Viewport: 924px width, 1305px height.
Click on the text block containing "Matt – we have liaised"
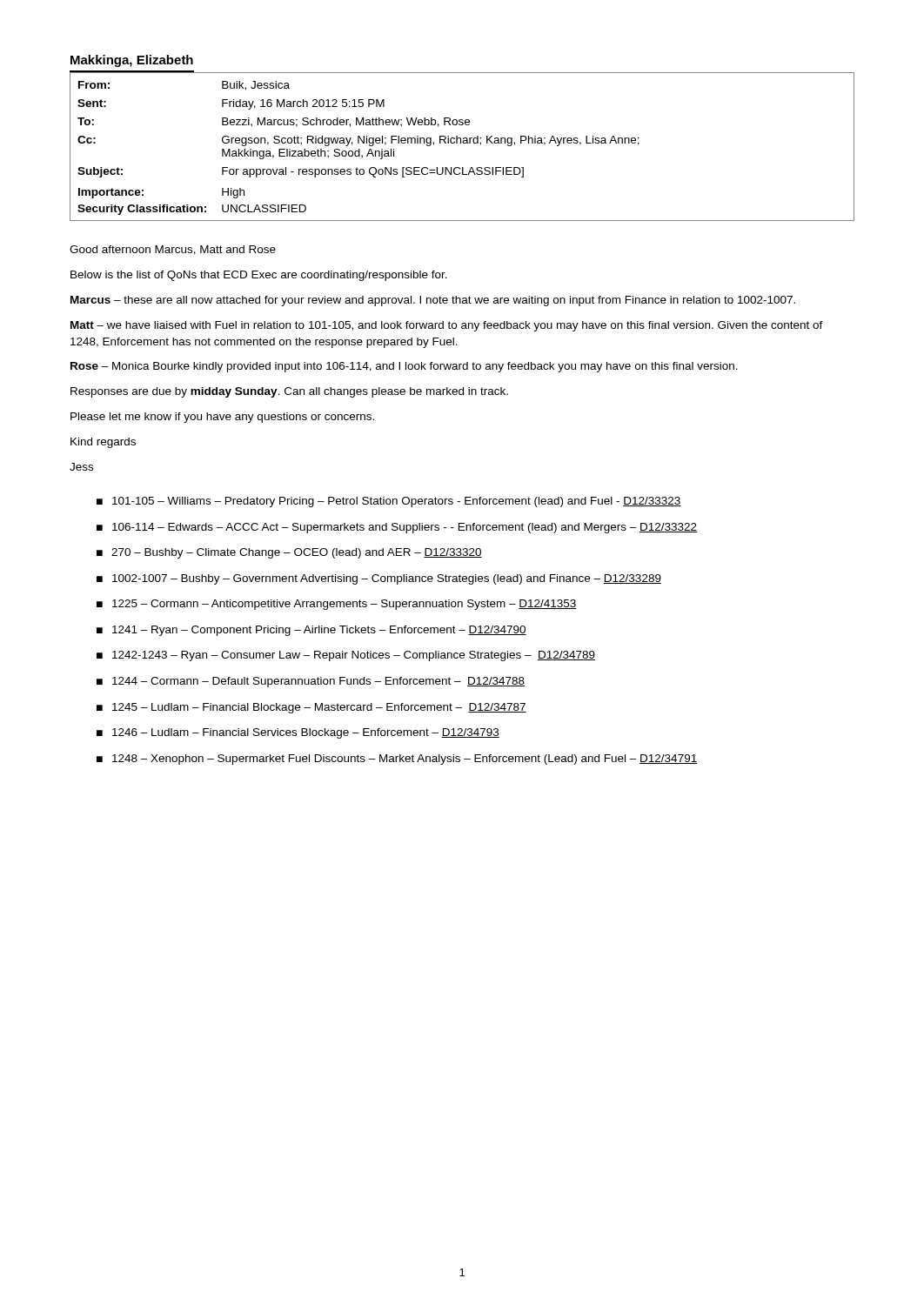[446, 333]
